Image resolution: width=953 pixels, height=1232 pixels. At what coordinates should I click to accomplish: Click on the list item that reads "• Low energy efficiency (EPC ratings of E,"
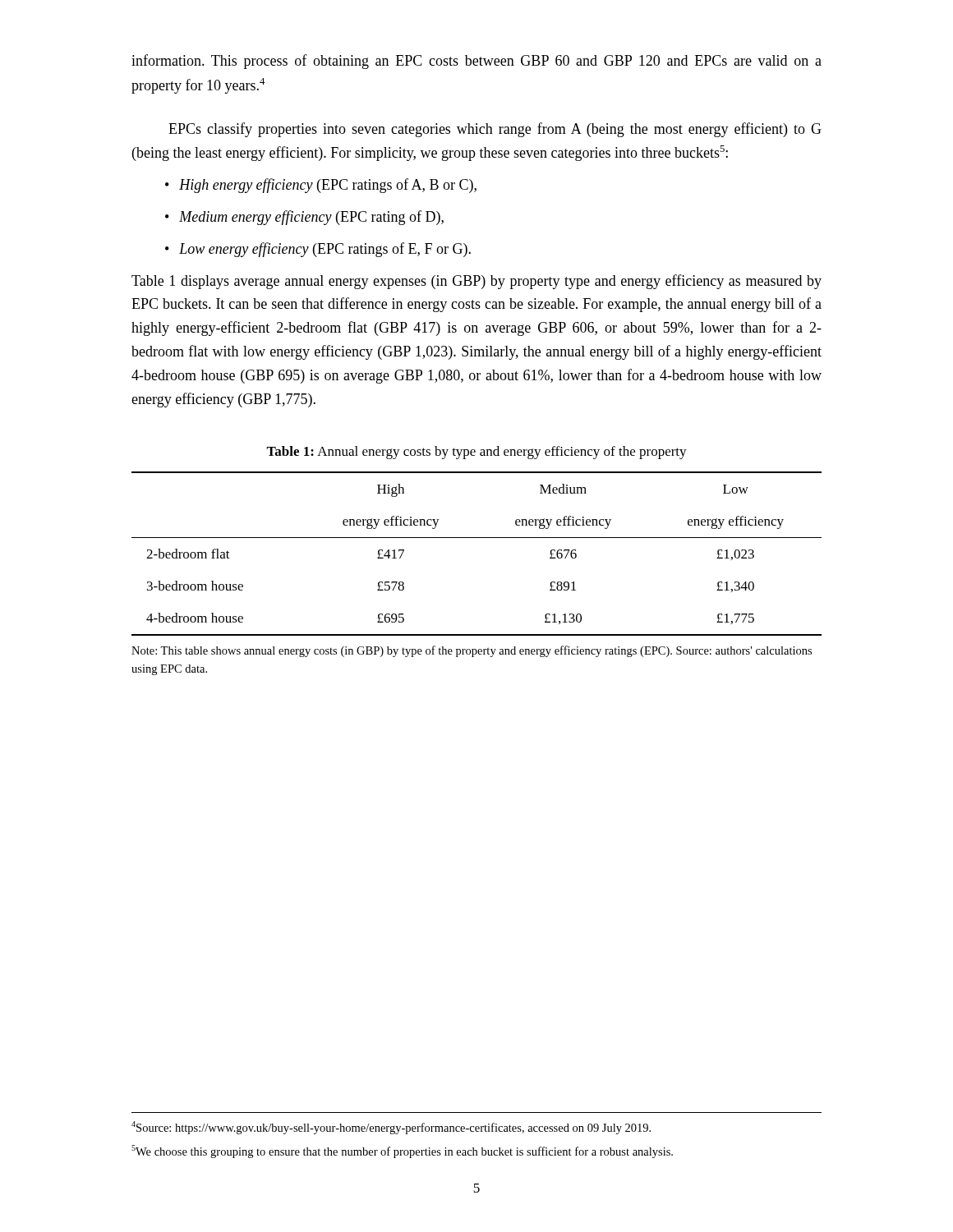(318, 250)
